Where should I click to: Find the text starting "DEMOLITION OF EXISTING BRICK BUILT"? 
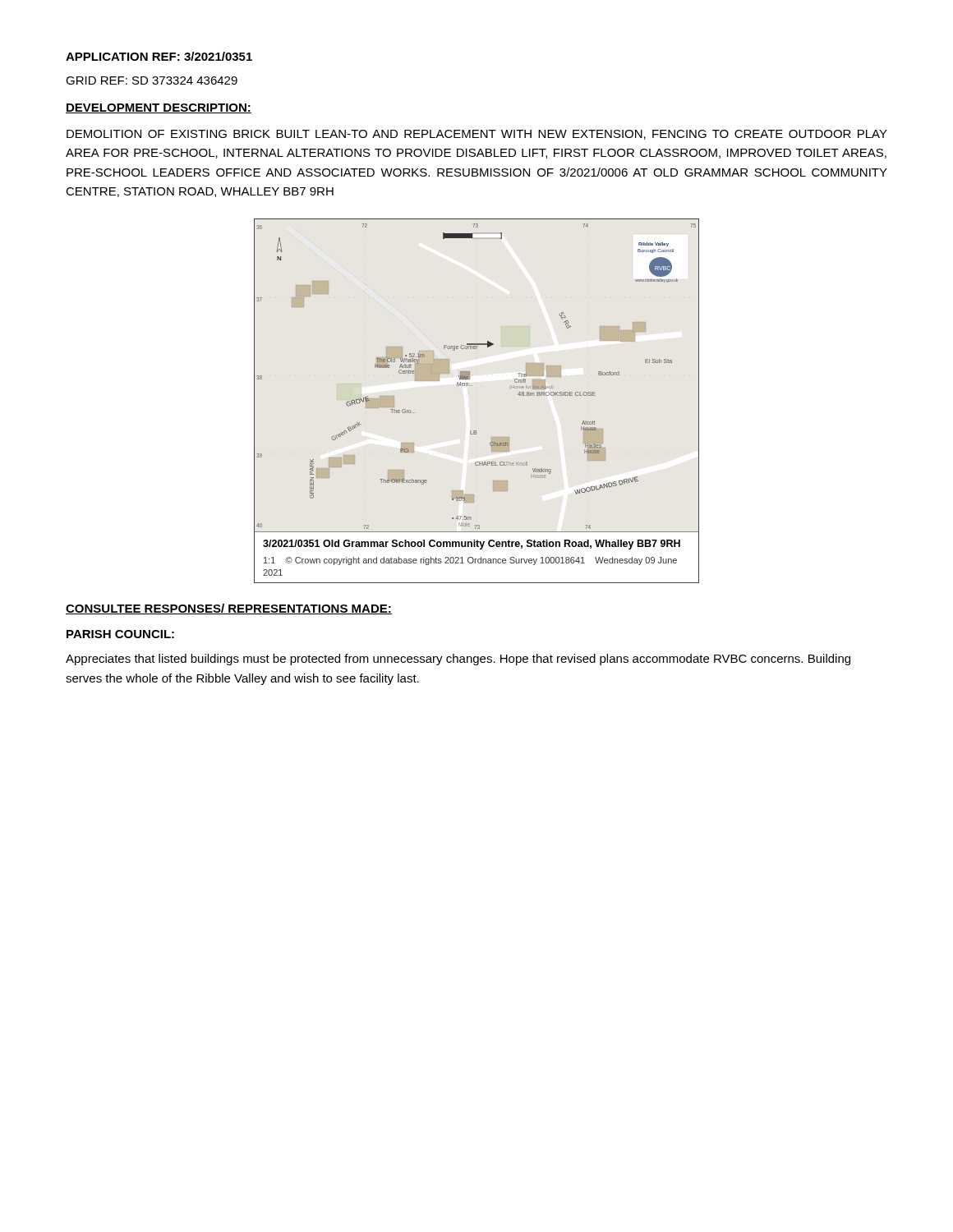(x=476, y=162)
